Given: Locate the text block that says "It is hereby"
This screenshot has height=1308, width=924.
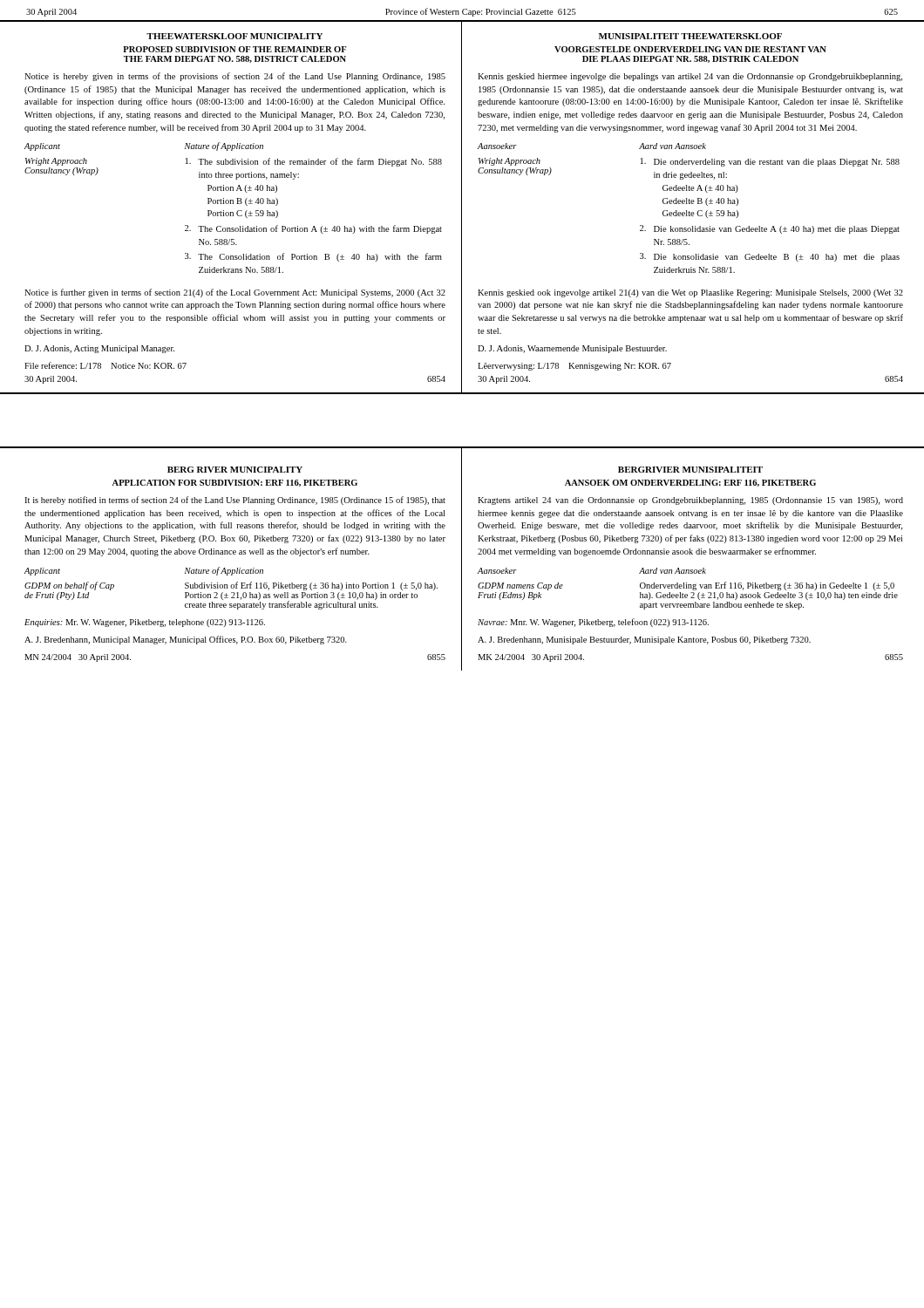Looking at the screenshot, I should 235,526.
